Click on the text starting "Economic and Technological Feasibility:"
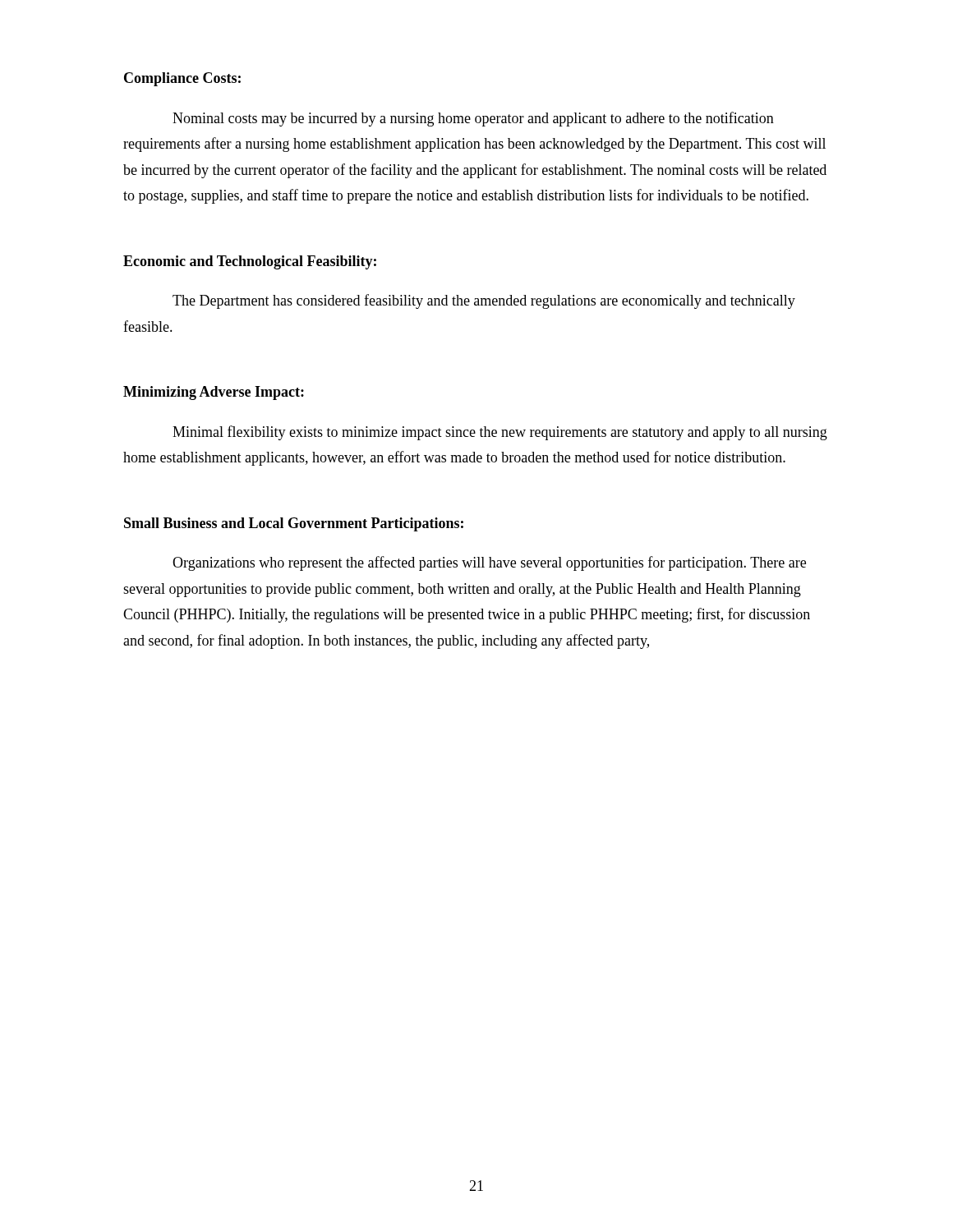The height and width of the screenshot is (1232, 953). coord(250,261)
